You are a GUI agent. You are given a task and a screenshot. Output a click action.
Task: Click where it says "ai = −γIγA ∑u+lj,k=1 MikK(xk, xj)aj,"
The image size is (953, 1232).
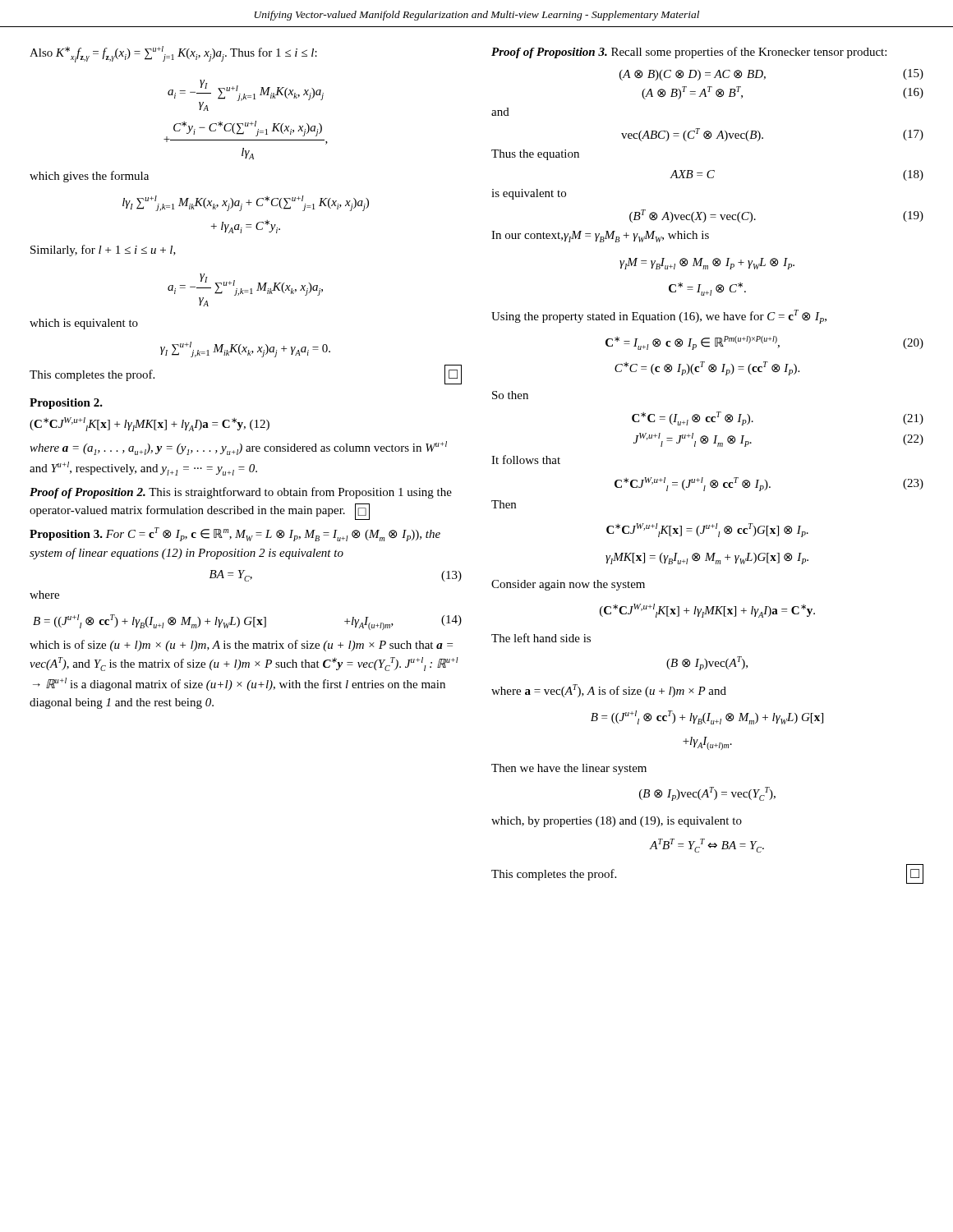point(246,288)
